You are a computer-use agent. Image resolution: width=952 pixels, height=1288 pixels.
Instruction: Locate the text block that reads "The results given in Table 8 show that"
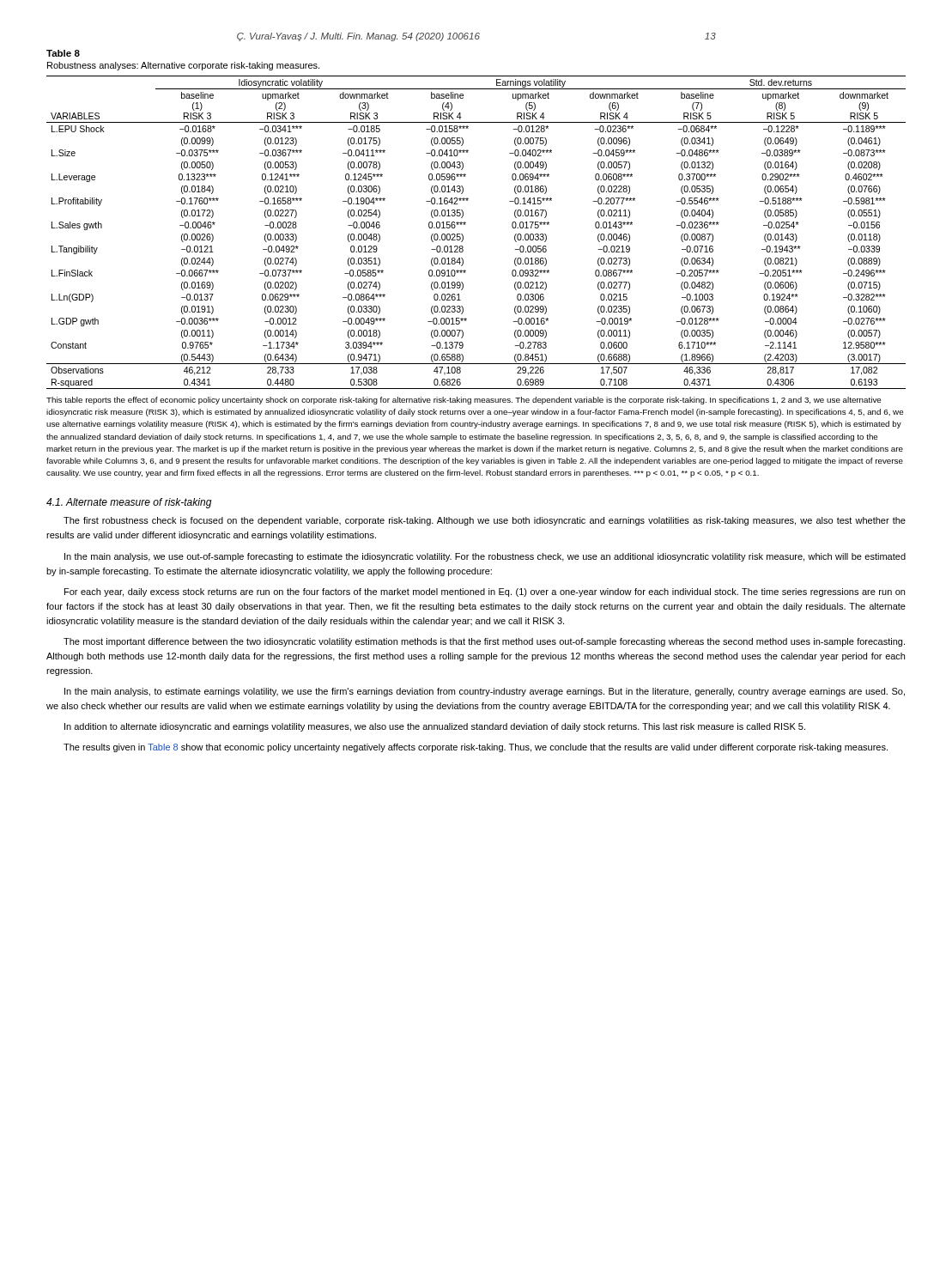(x=476, y=747)
